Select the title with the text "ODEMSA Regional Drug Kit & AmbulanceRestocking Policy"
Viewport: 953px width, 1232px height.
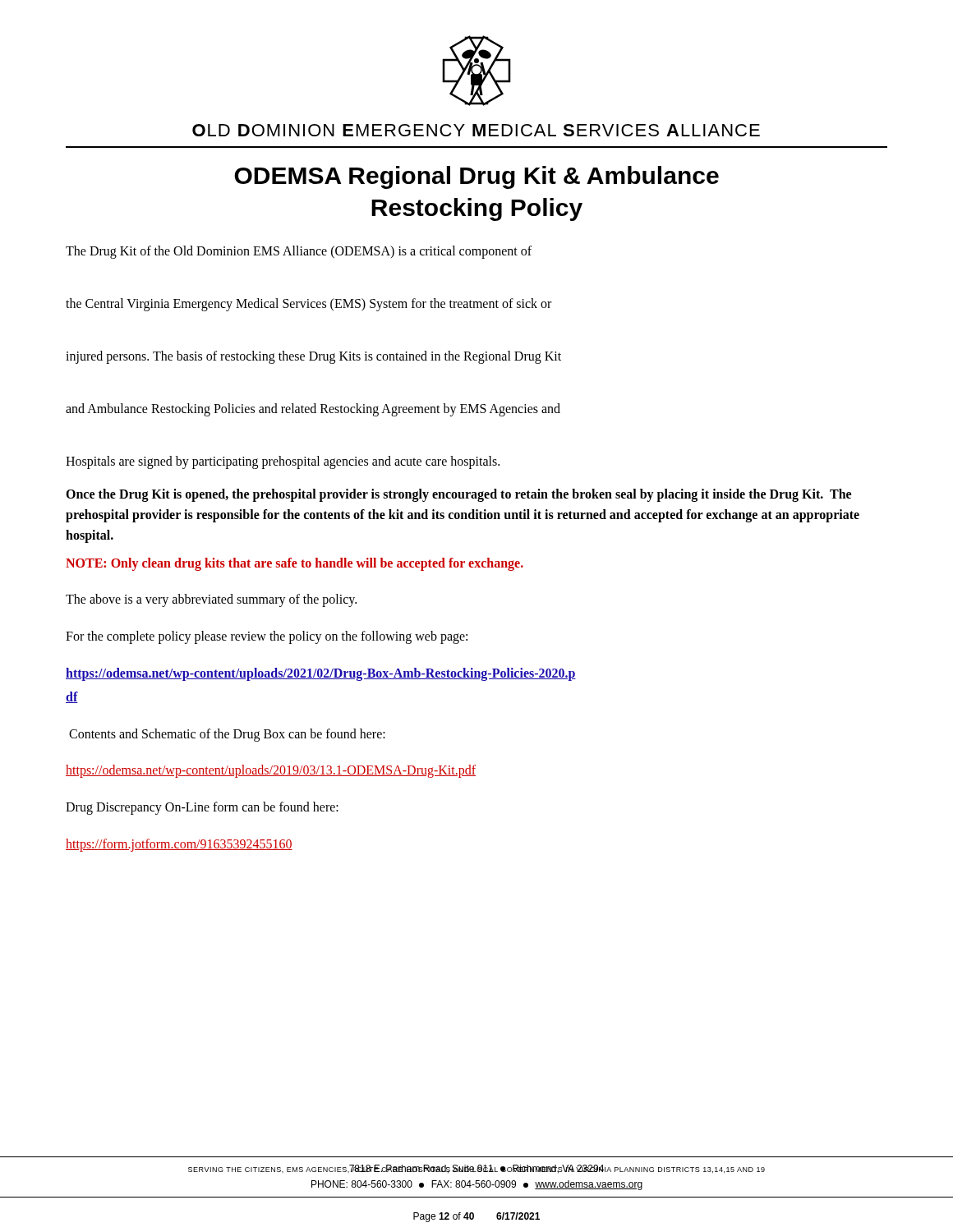click(476, 191)
